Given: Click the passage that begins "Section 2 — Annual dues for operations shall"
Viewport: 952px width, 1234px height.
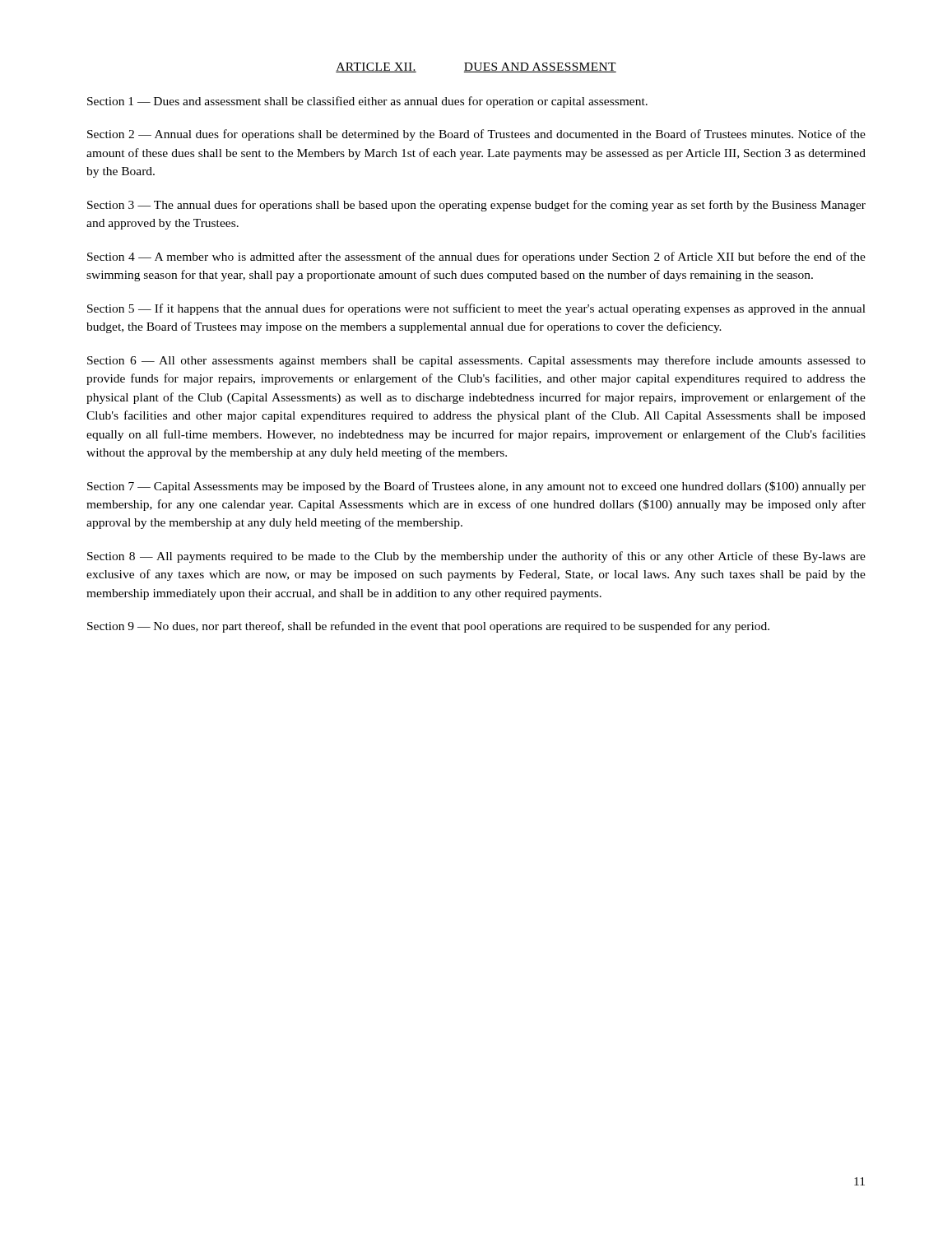Looking at the screenshot, I should [476, 153].
